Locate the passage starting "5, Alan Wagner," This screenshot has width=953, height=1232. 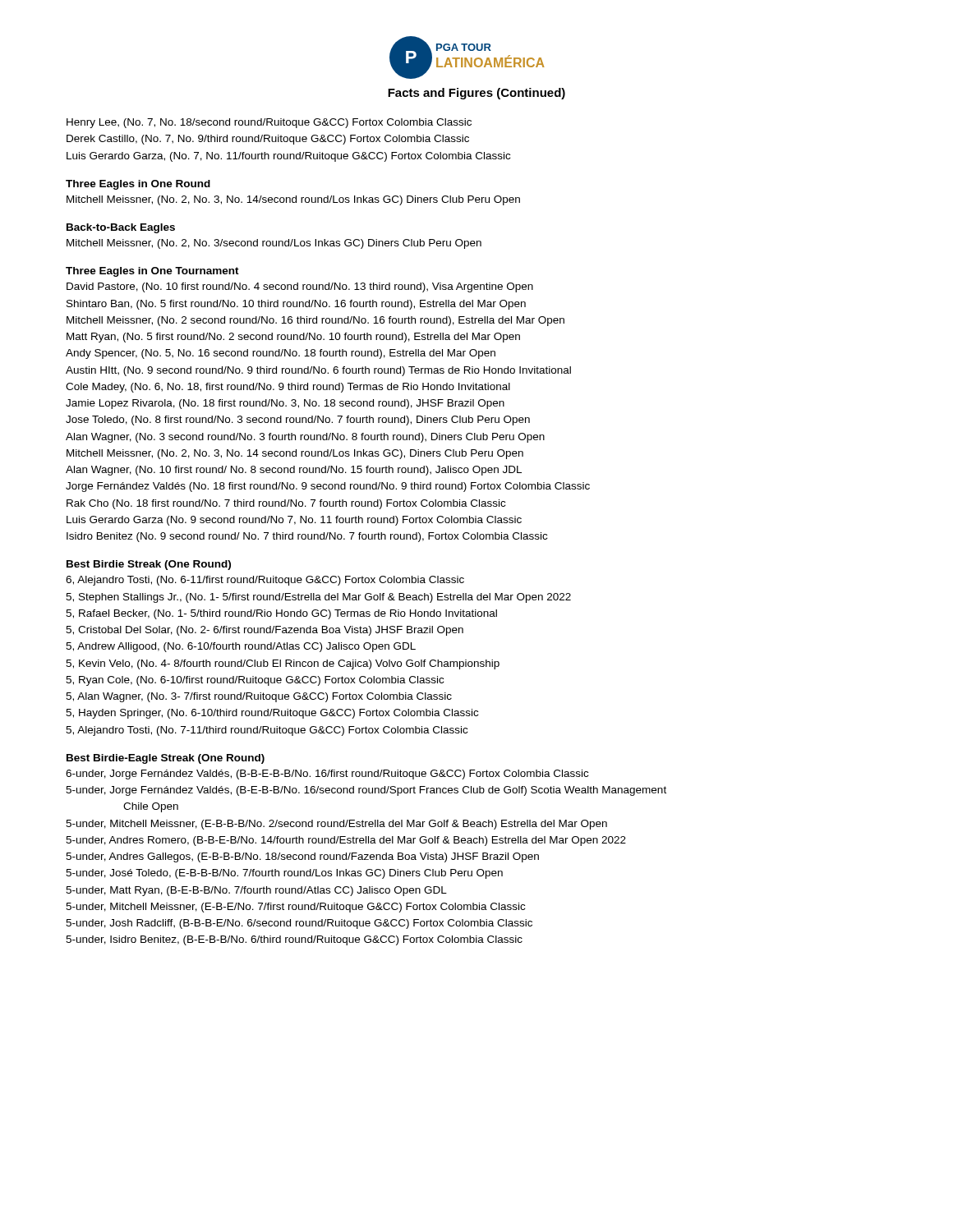click(259, 696)
